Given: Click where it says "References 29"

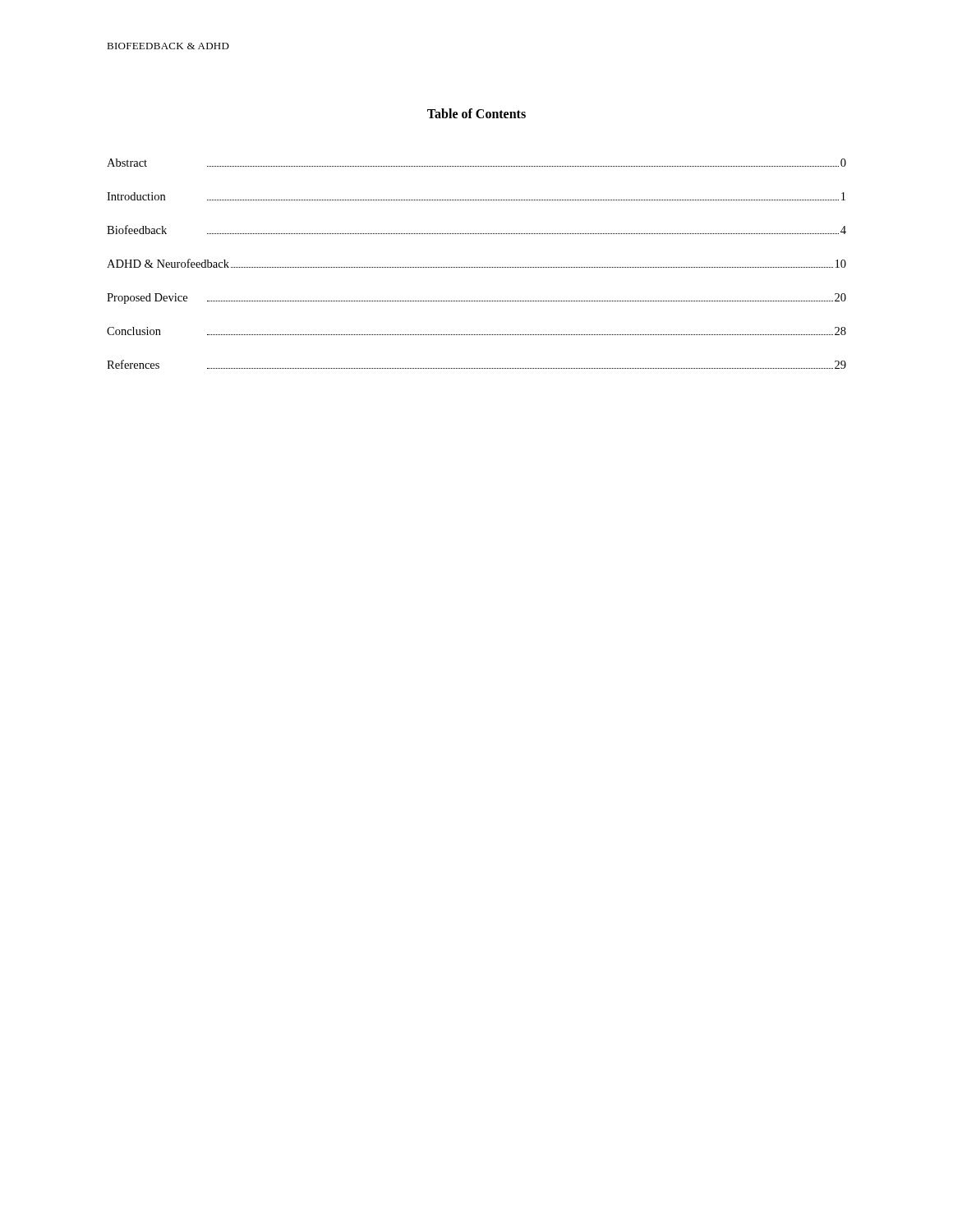Looking at the screenshot, I should click(476, 365).
